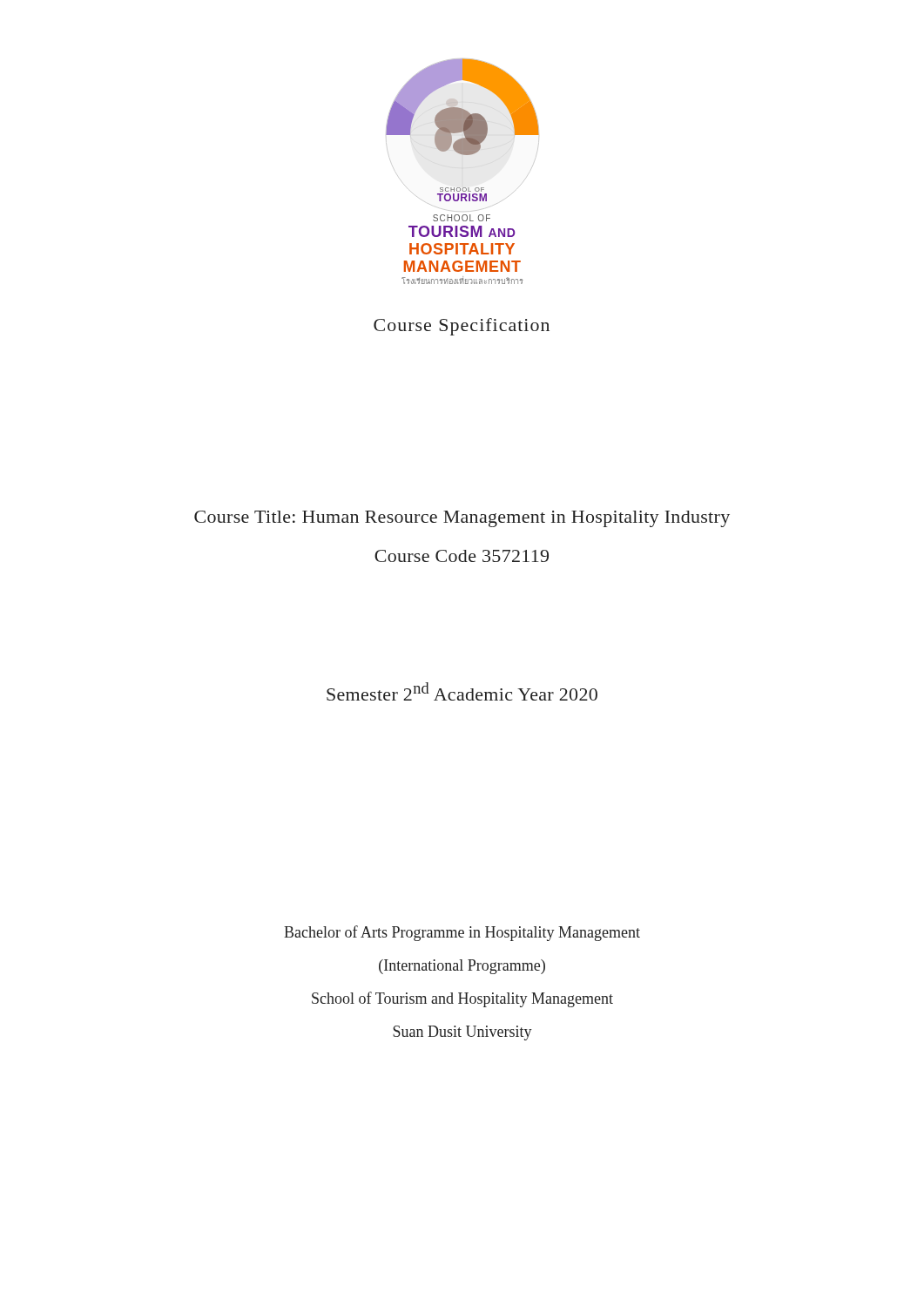The height and width of the screenshot is (1307, 924).
Task: Find the title that says "Course Title: Human Resource Management in"
Action: (x=462, y=516)
